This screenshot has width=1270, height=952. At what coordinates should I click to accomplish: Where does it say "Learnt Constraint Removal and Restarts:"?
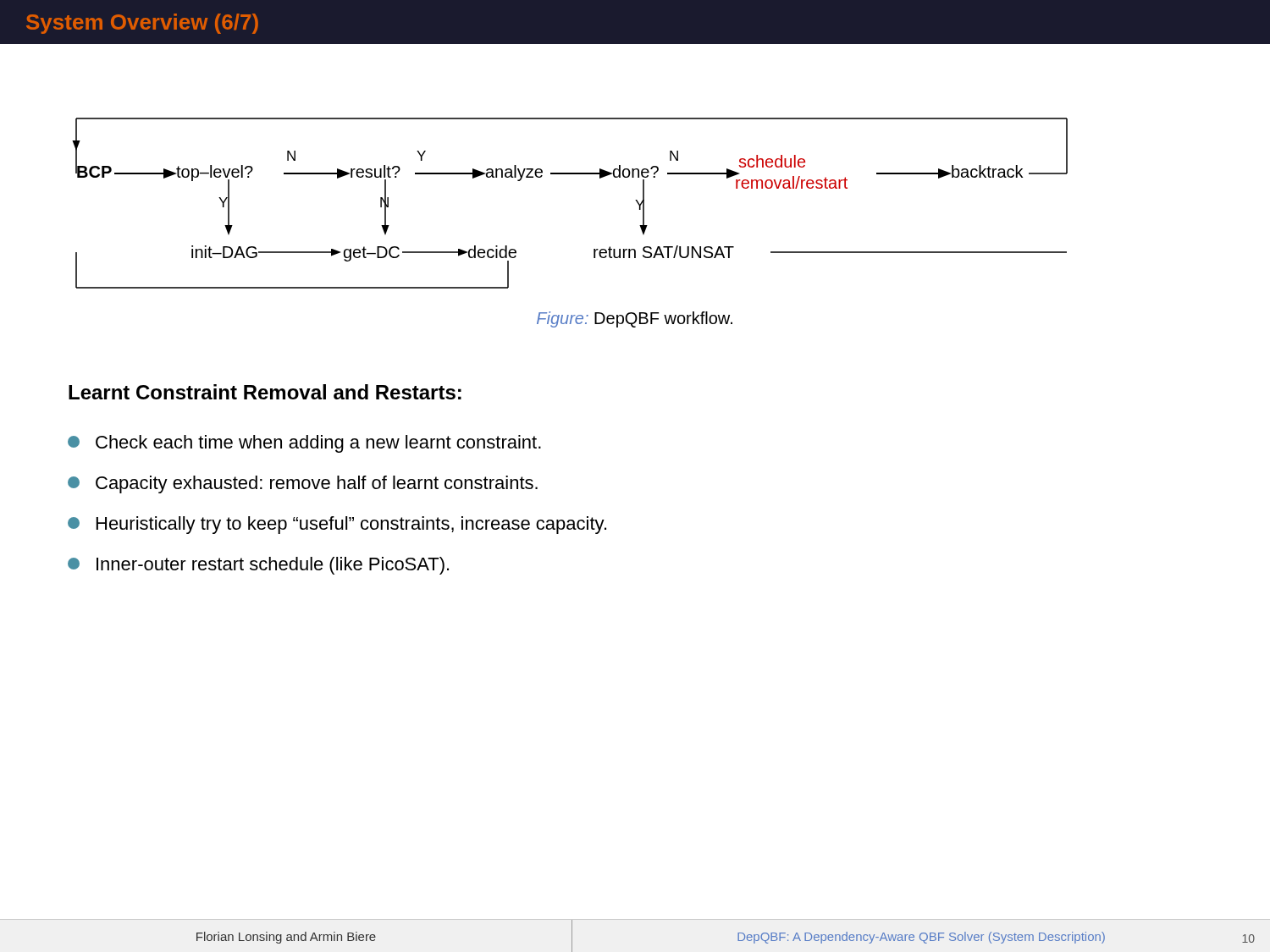tap(265, 392)
